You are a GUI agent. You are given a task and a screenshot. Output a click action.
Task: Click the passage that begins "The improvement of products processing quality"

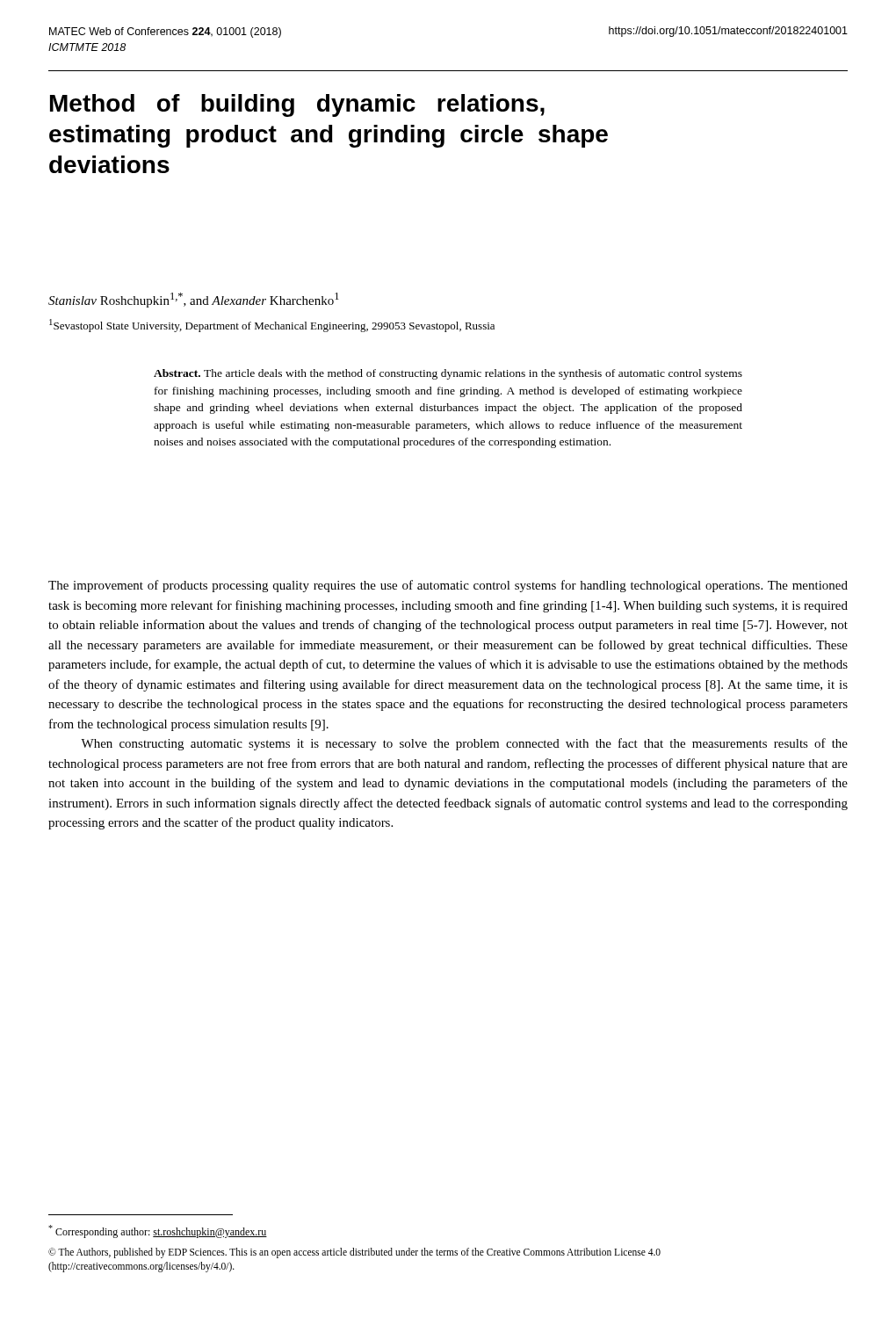click(448, 704)
